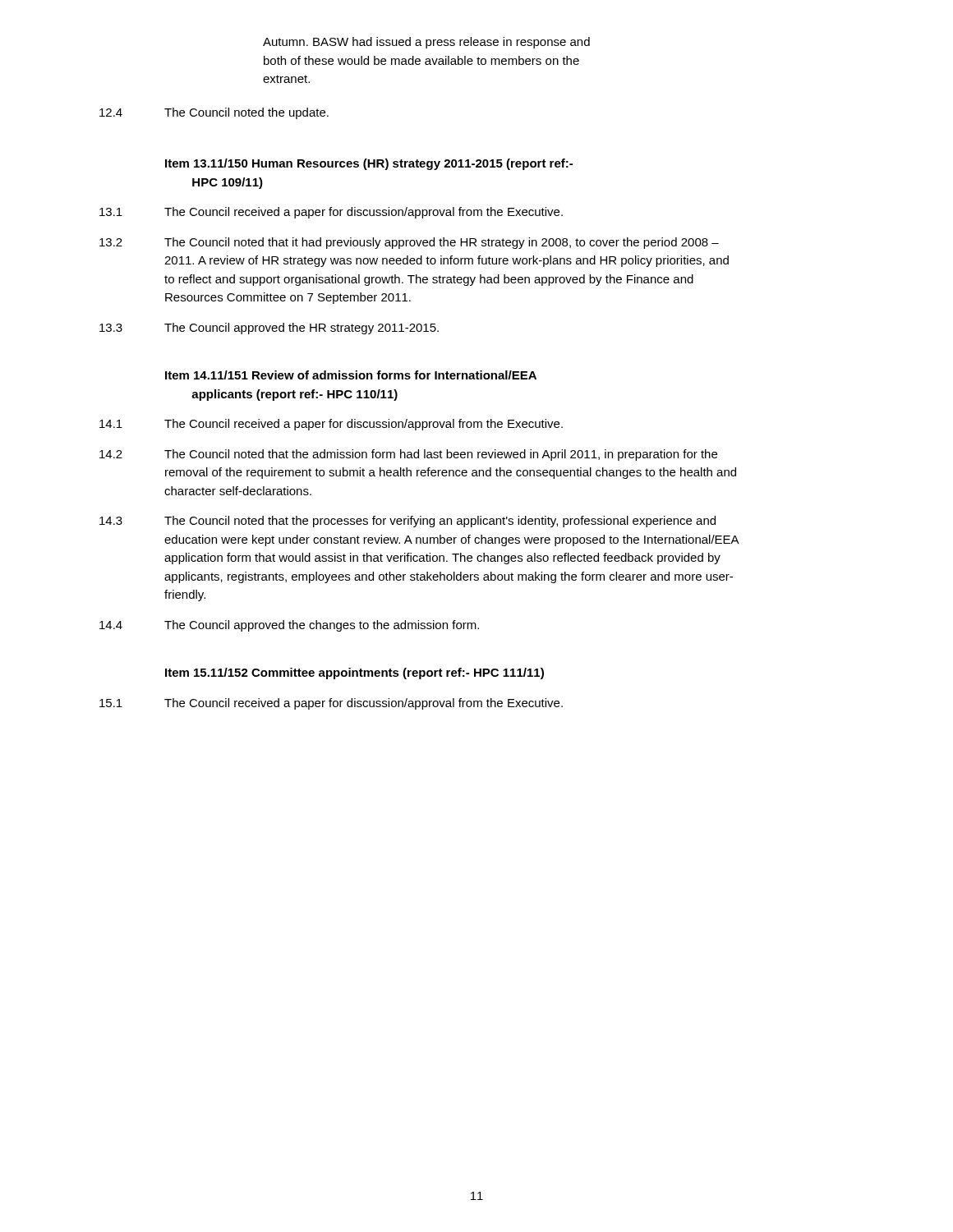The height and width of the screenshot is (1232, 953).
Task: Find the section header with the text "Item 14.11/151 Review of admission forms"
Action: click(351, 384)
